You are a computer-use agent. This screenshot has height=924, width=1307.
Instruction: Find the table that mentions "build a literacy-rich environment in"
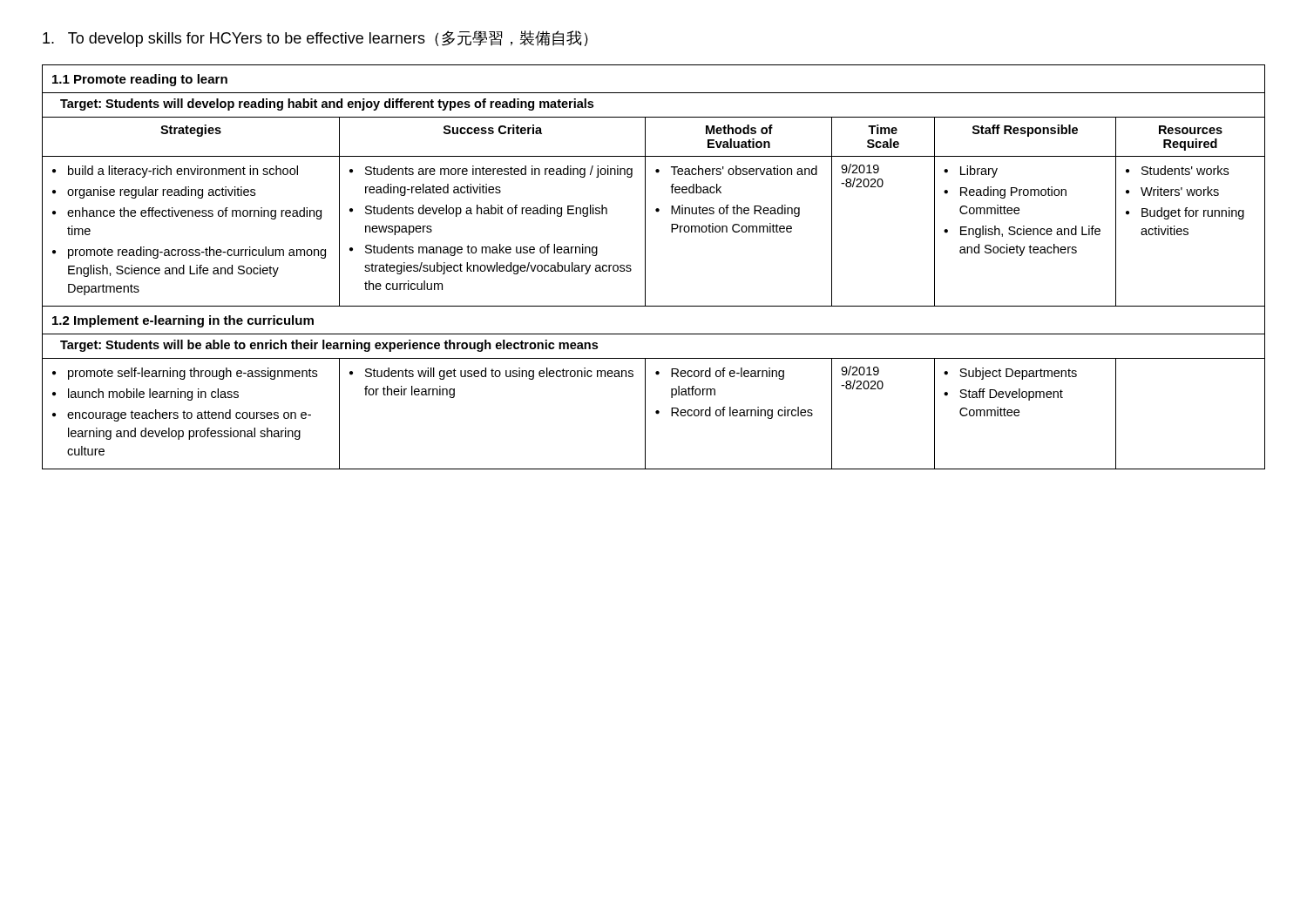654,267
